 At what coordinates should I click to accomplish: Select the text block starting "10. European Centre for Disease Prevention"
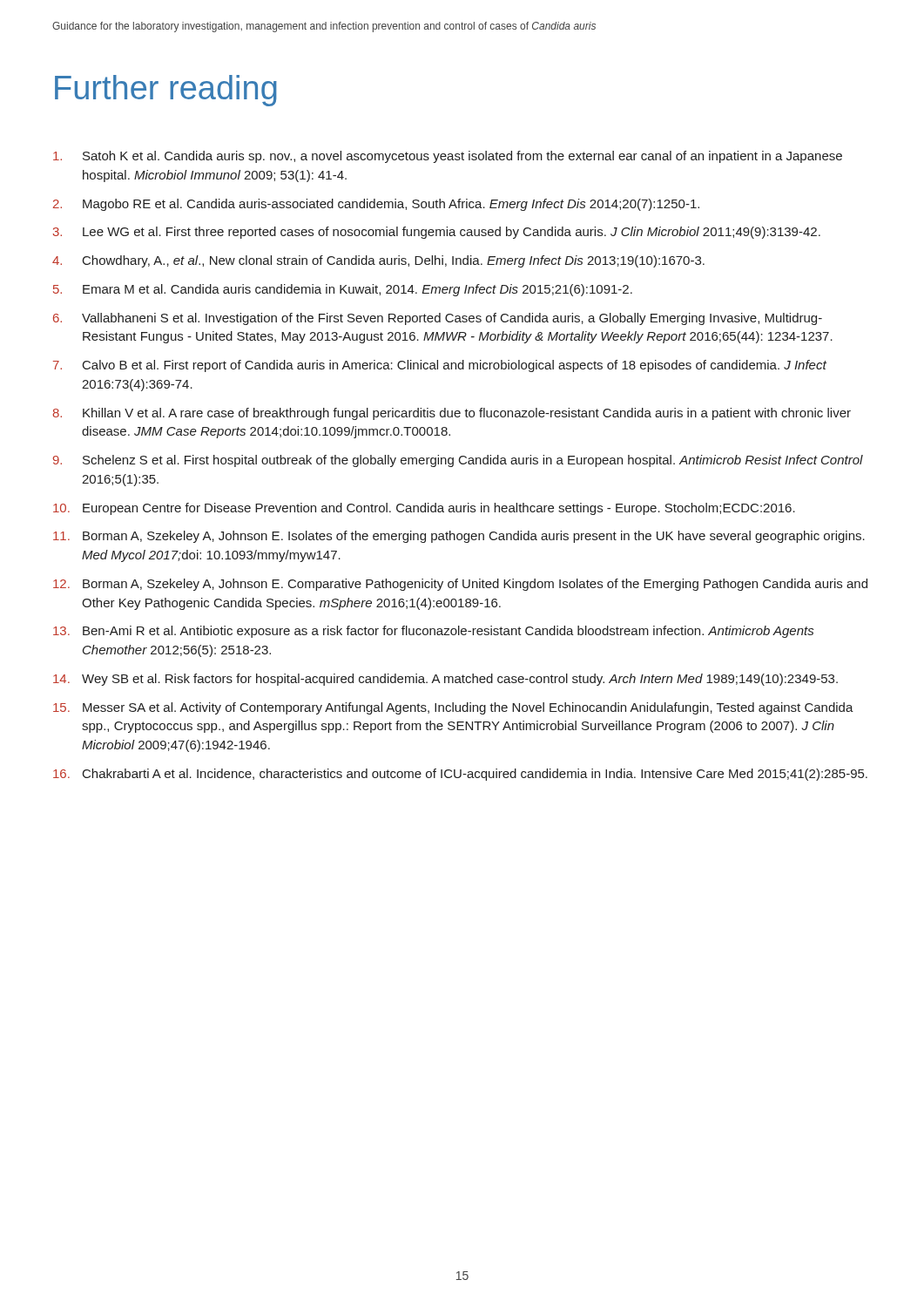[x=424, y=507]
